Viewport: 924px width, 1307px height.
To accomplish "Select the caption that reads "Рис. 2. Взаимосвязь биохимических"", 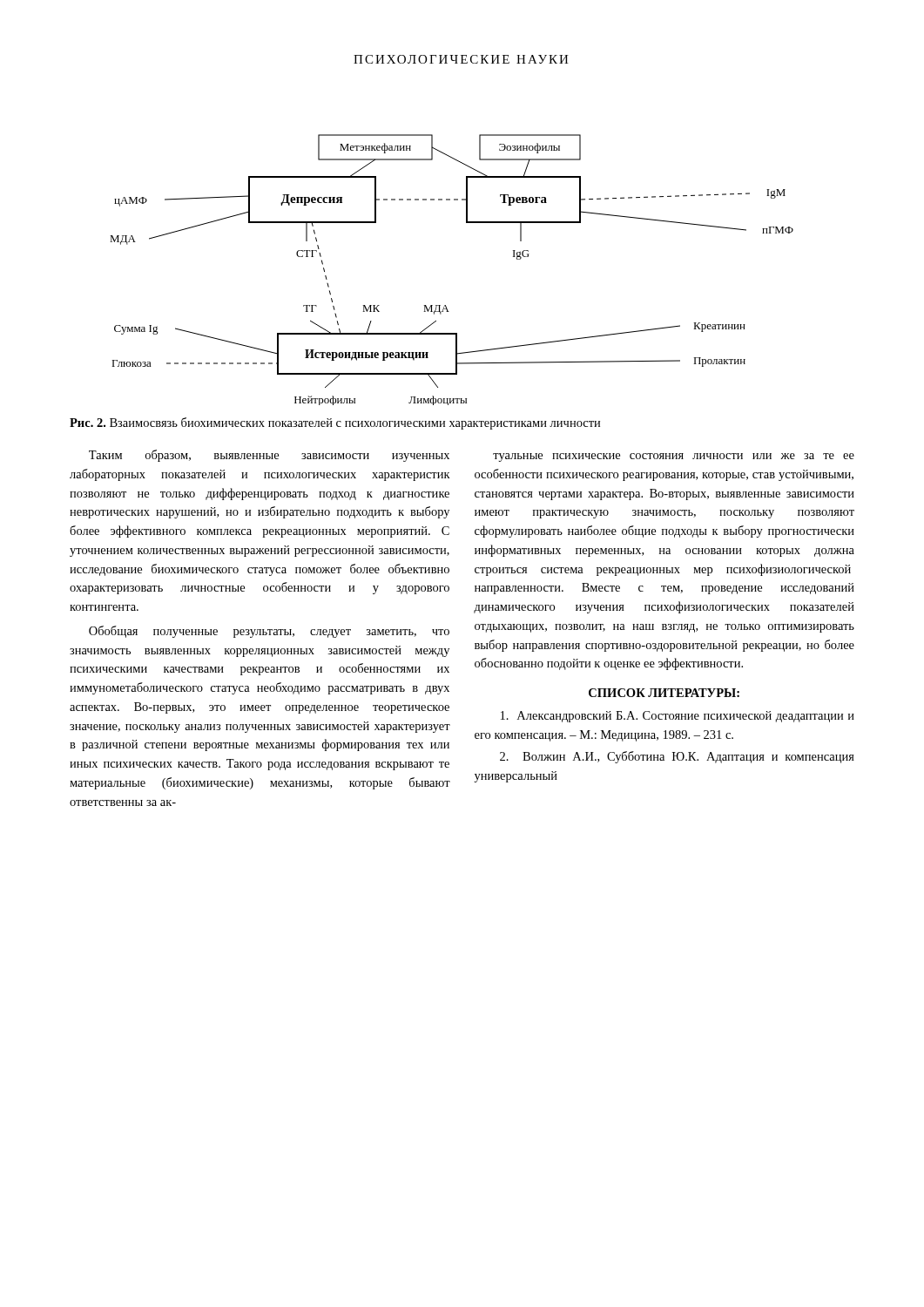I will pyautogui.click(x=335, y=423).
